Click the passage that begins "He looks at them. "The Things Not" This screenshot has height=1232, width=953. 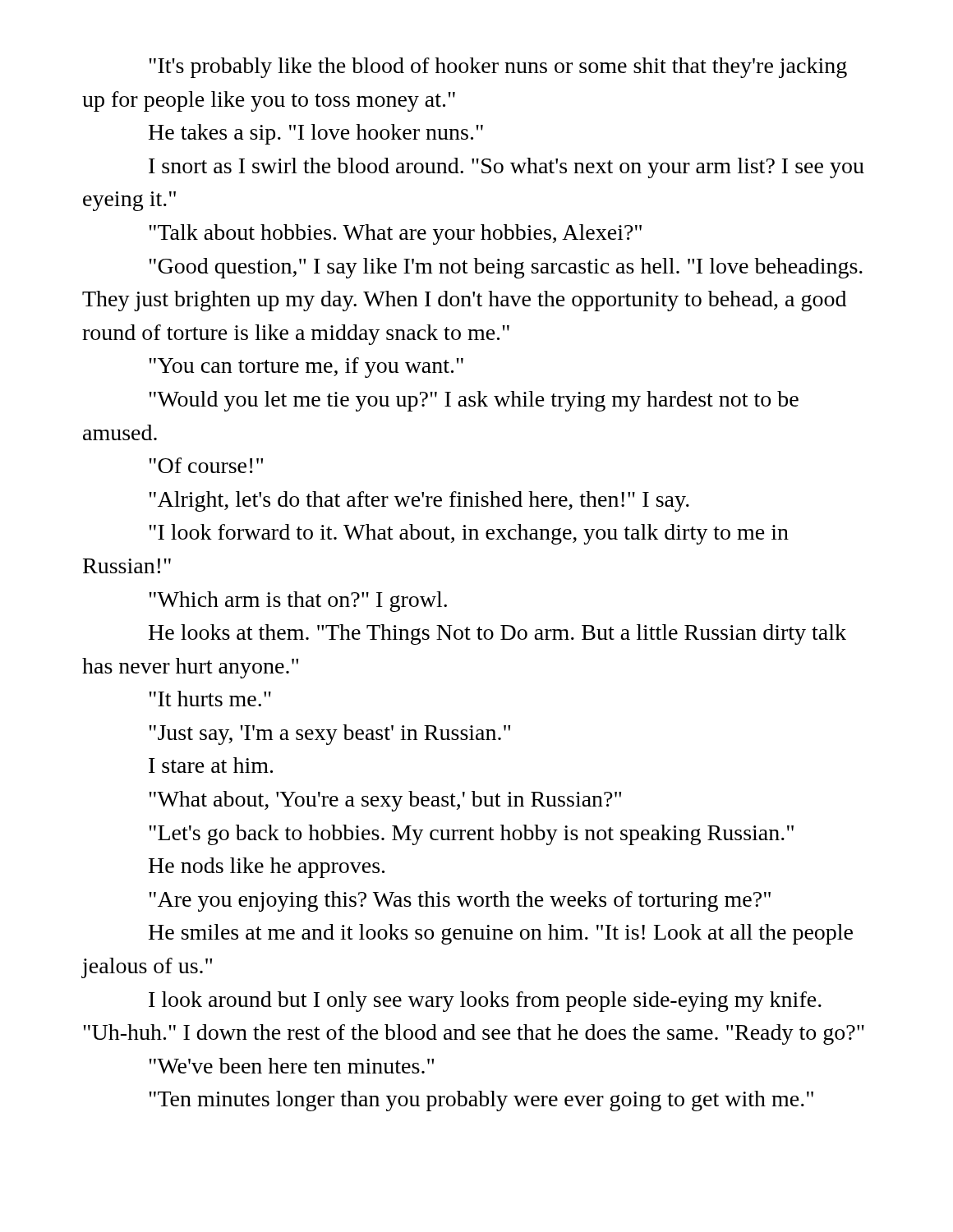point(476,649)
